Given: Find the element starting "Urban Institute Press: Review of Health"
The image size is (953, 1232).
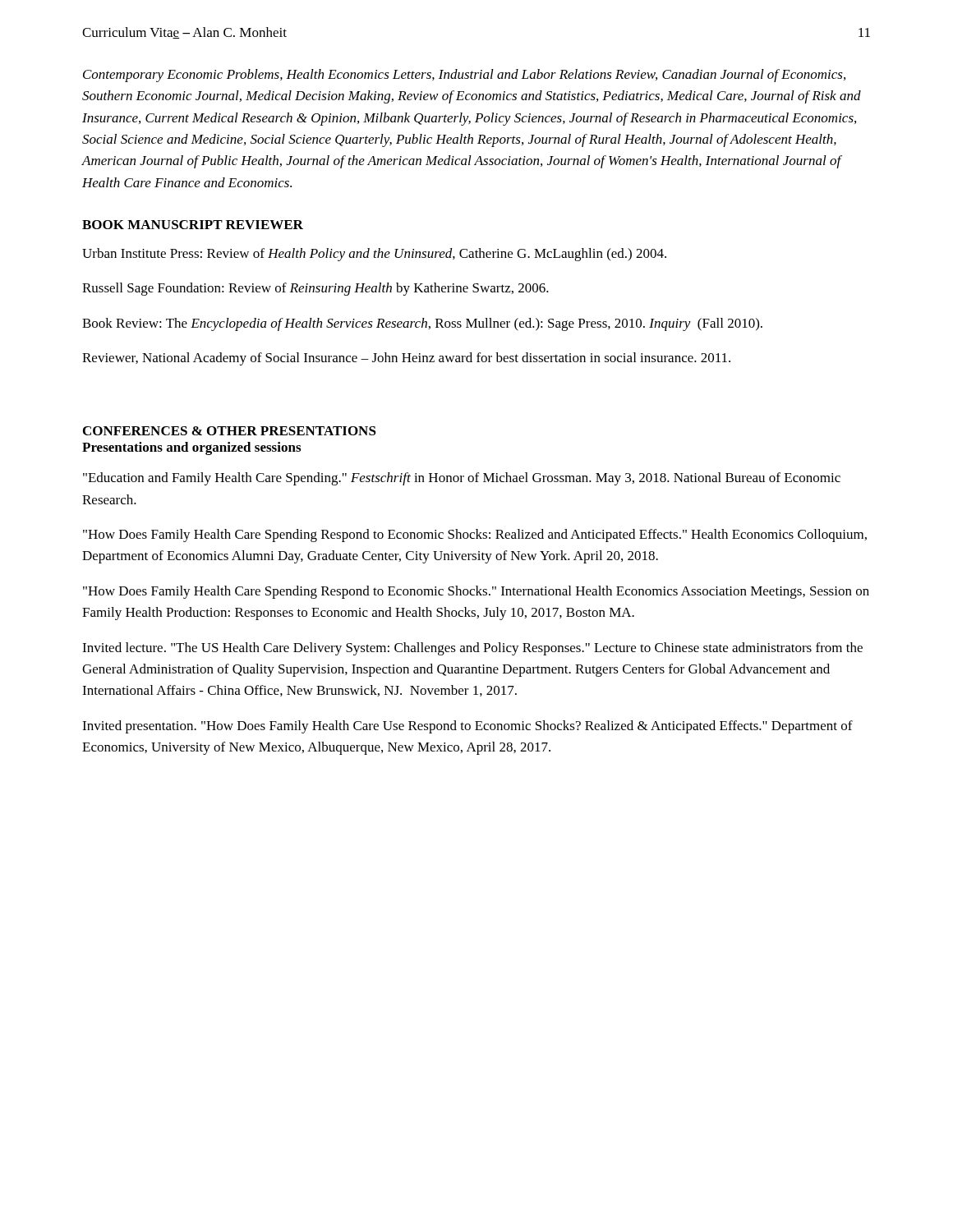Looking at the screenshot, I should click(375, 253).
